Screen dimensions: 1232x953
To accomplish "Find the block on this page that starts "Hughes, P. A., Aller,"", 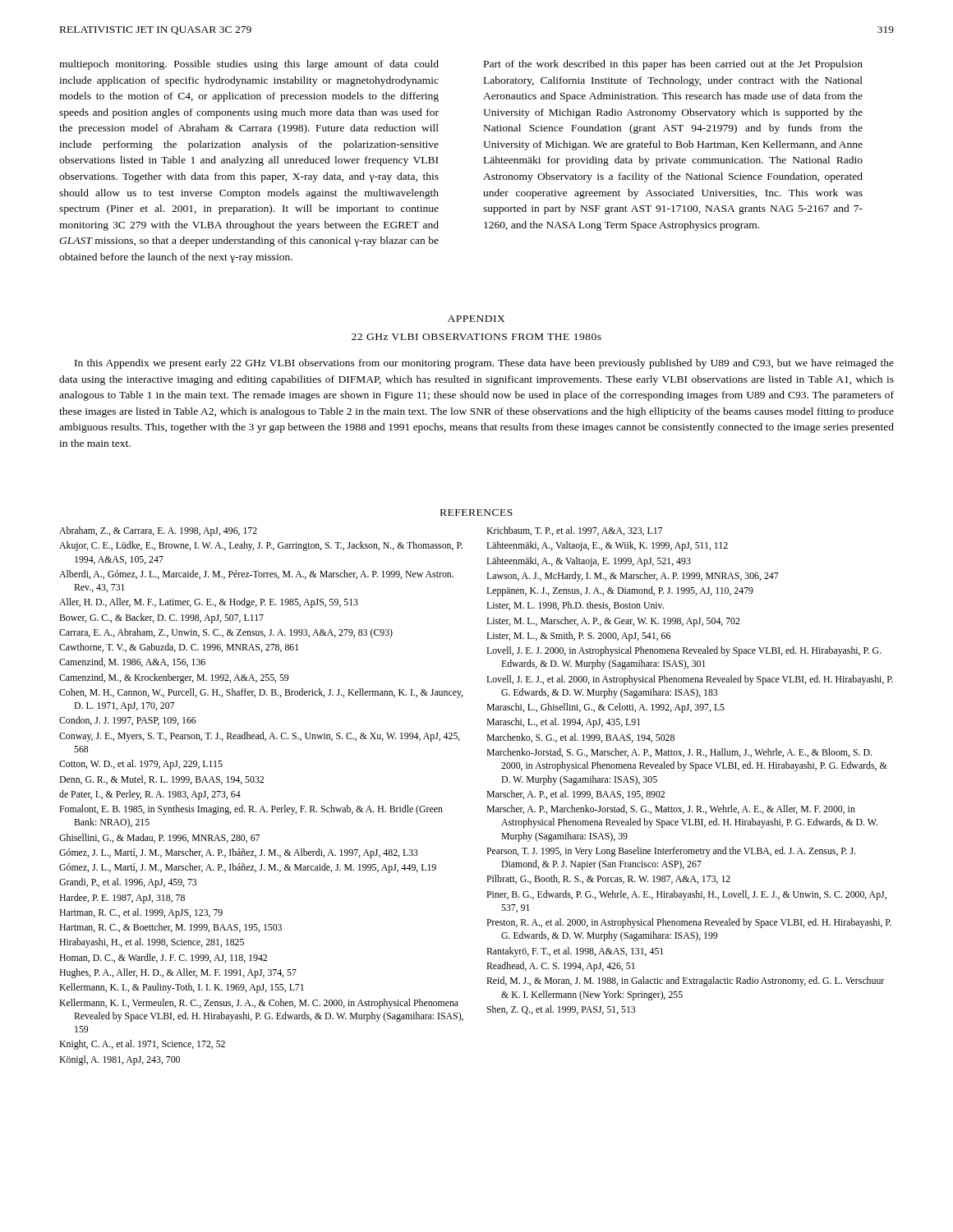I will point(178,972).
